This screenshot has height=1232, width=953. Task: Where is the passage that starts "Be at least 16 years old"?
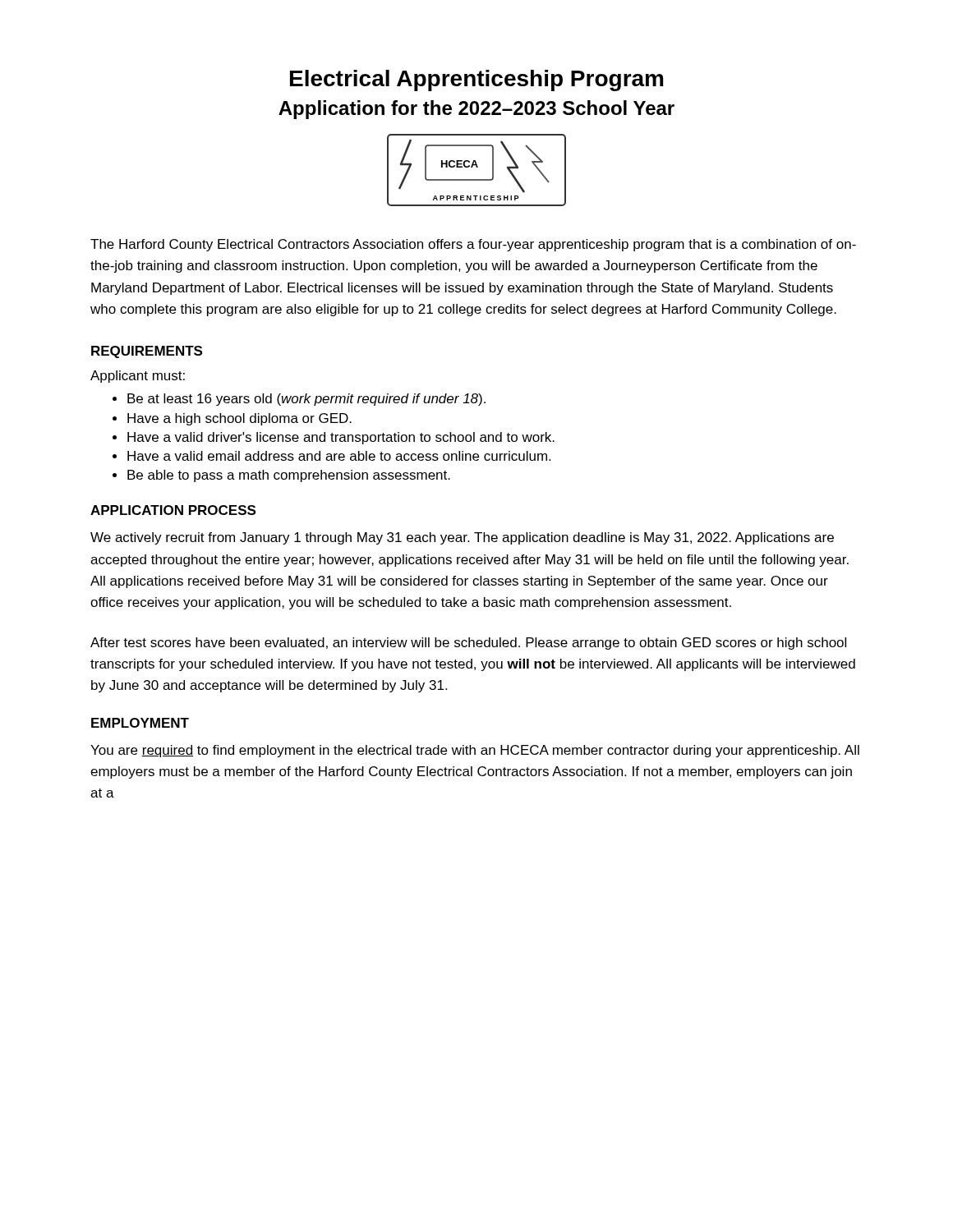(476, 399)
